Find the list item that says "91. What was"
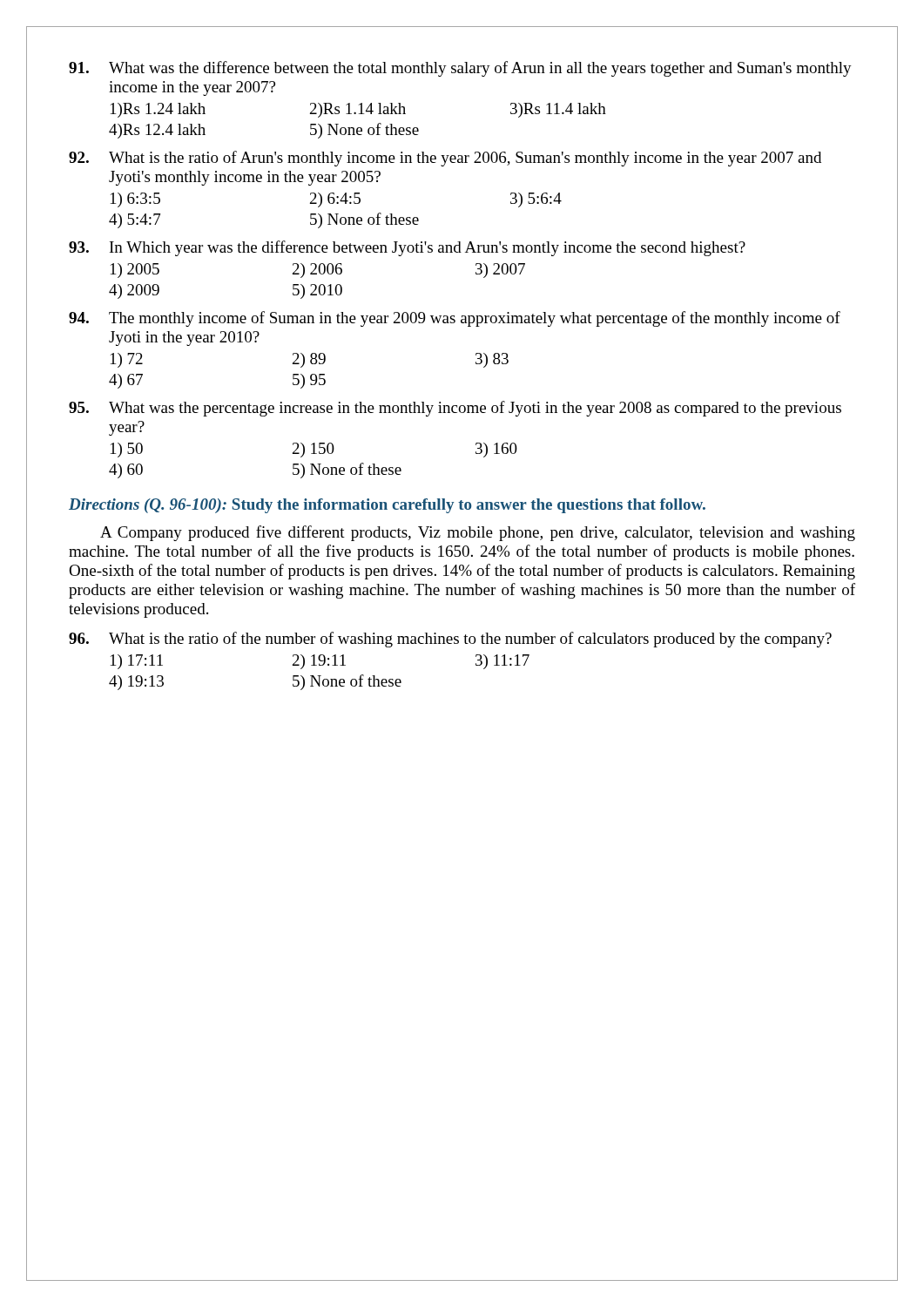The width and height of the screenshot is (924, 1307). (x=460, y=69)
